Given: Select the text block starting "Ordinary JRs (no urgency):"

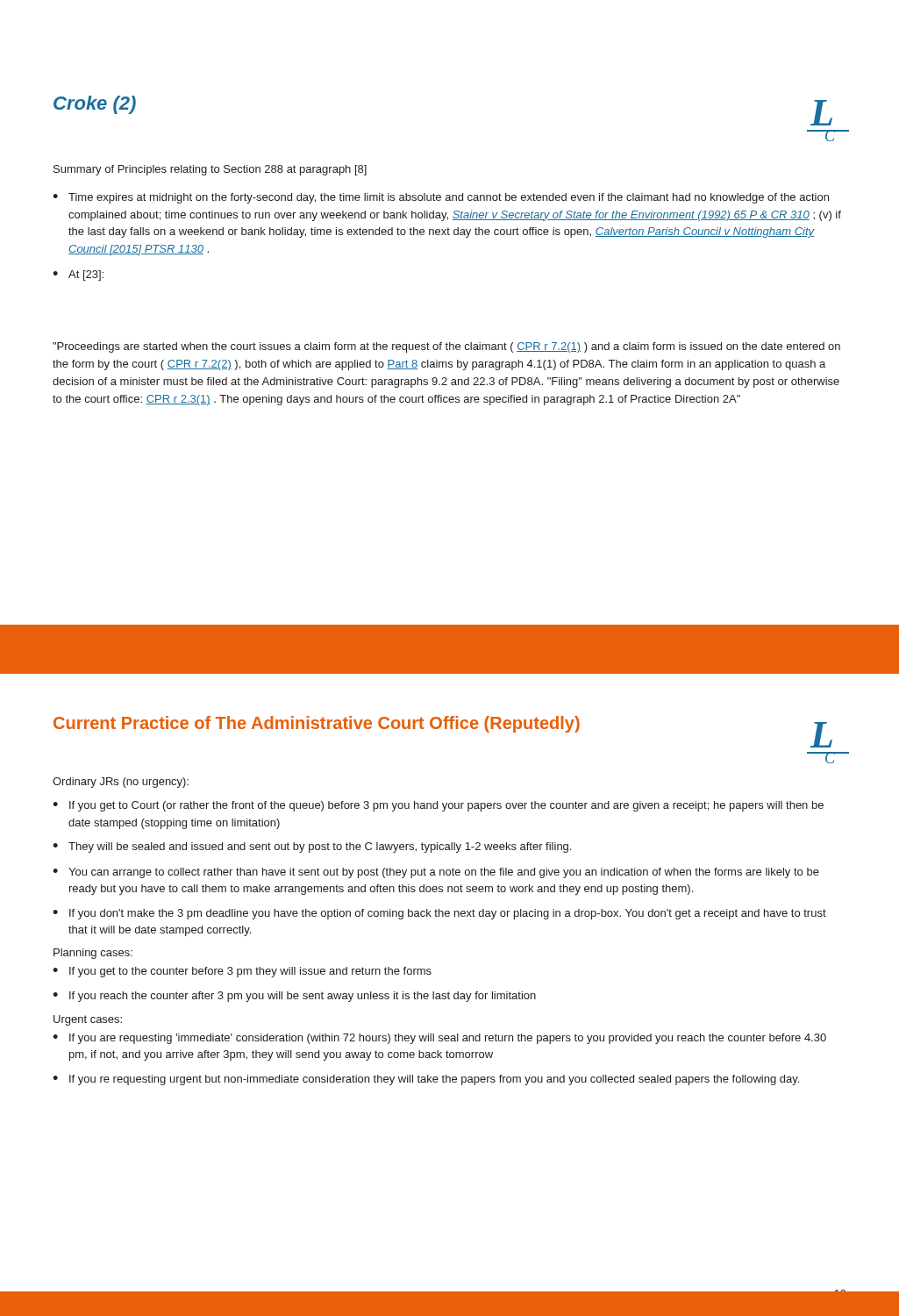Looking at the screenshot, I should click(x=121, y=781).
